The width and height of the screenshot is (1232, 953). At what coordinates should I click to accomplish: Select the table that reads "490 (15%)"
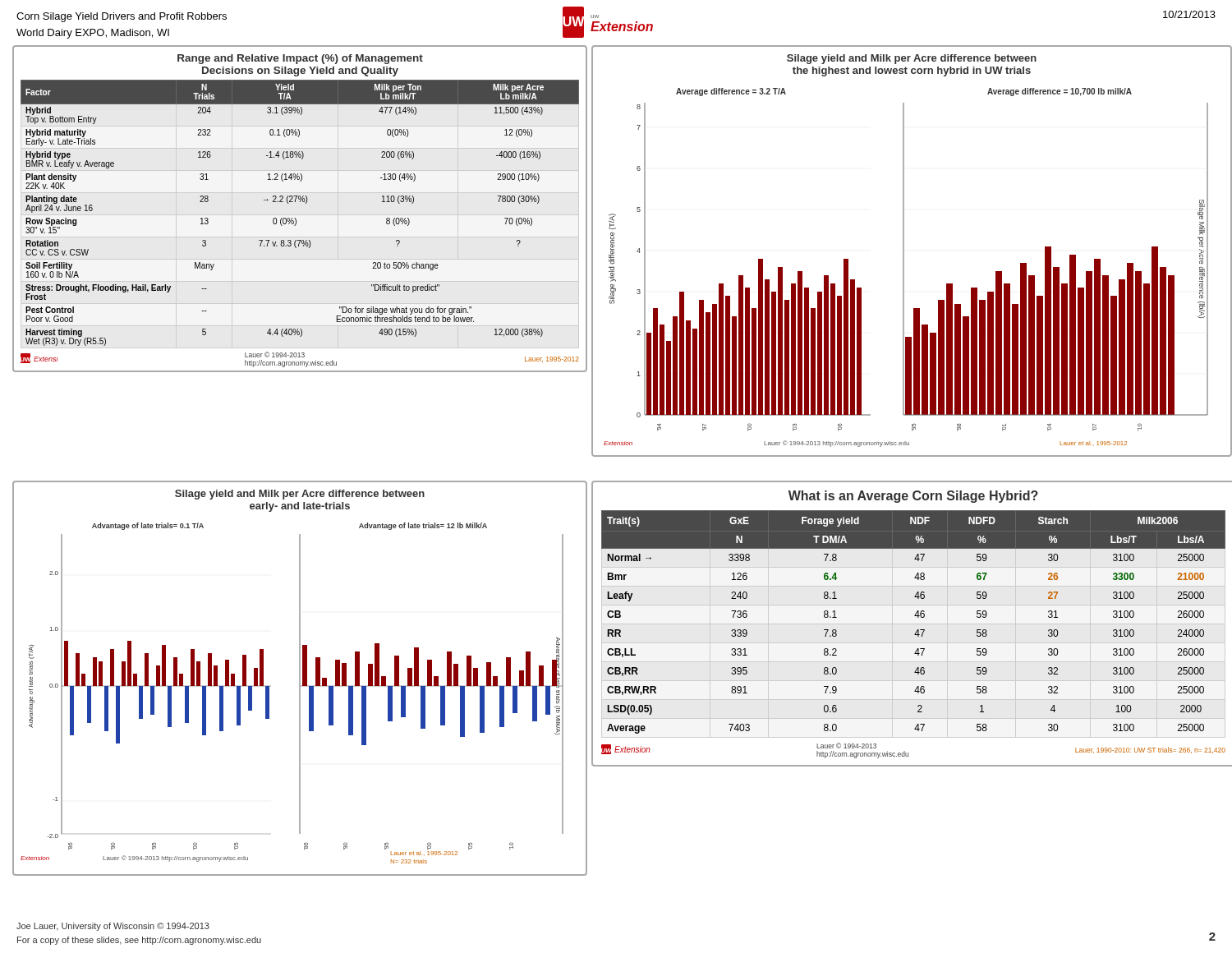pos(300,209)
